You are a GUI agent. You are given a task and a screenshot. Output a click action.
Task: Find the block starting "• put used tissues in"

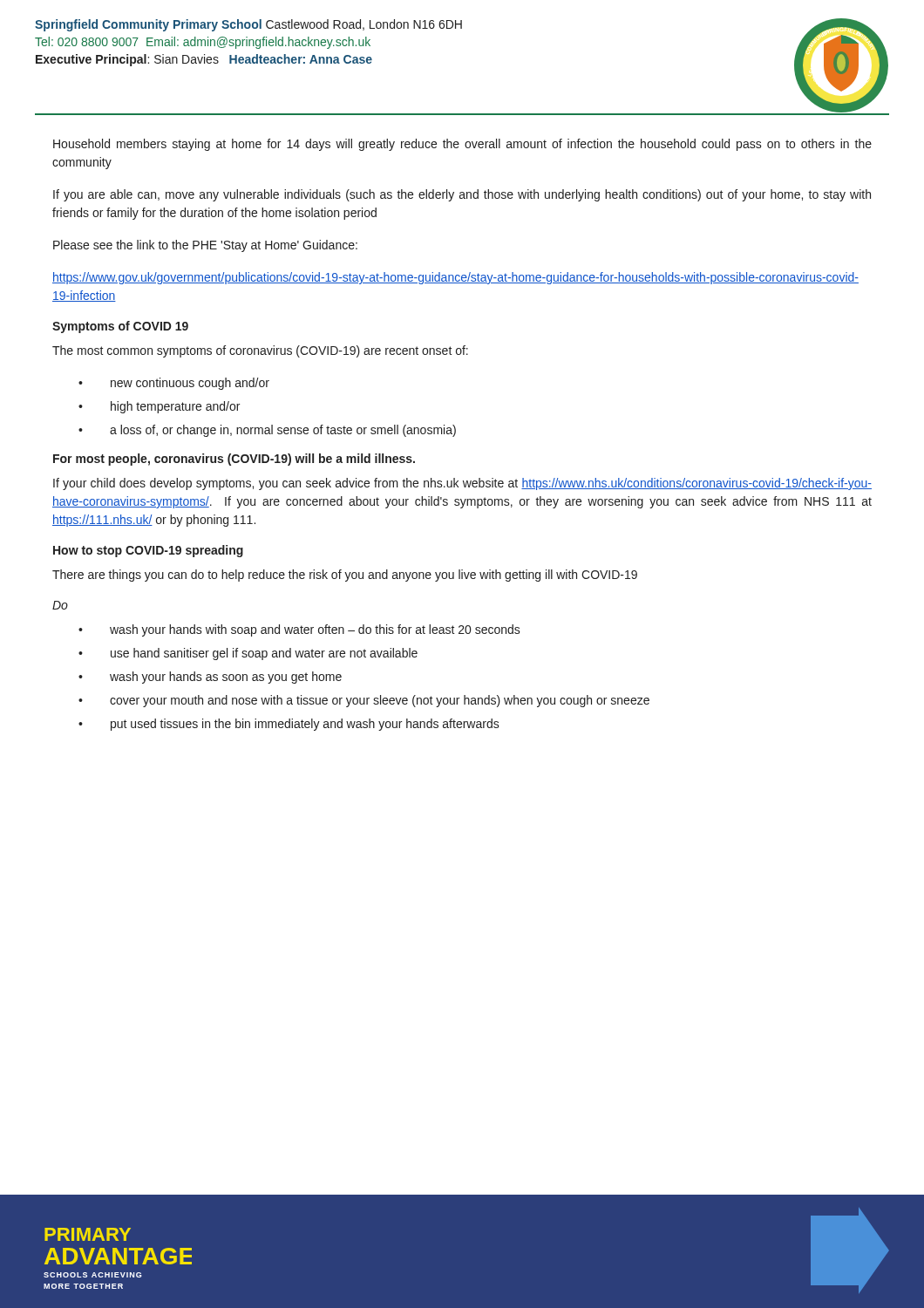(x=289, y=724)
